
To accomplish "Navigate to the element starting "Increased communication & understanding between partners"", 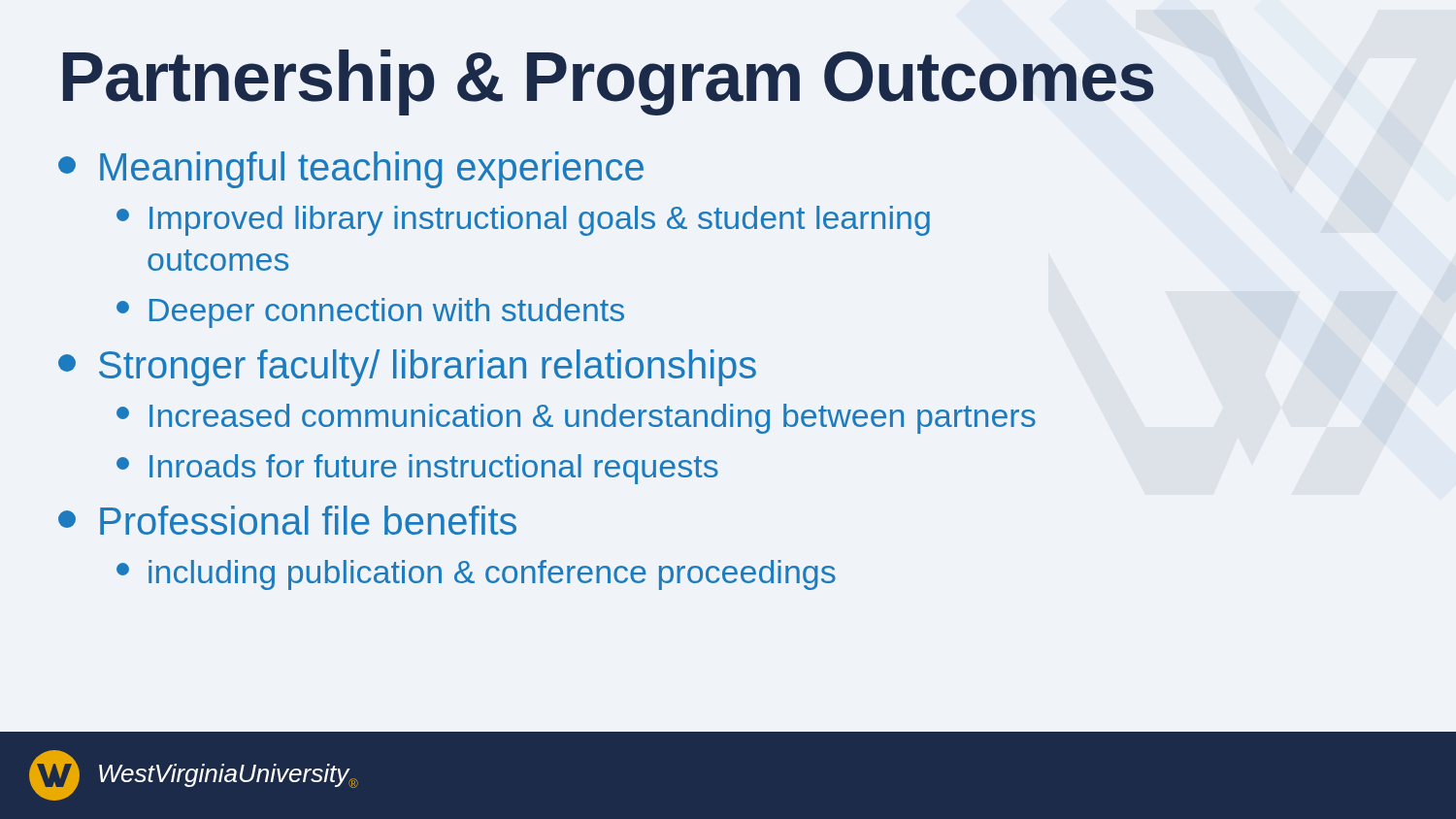I will coord(757,415).
